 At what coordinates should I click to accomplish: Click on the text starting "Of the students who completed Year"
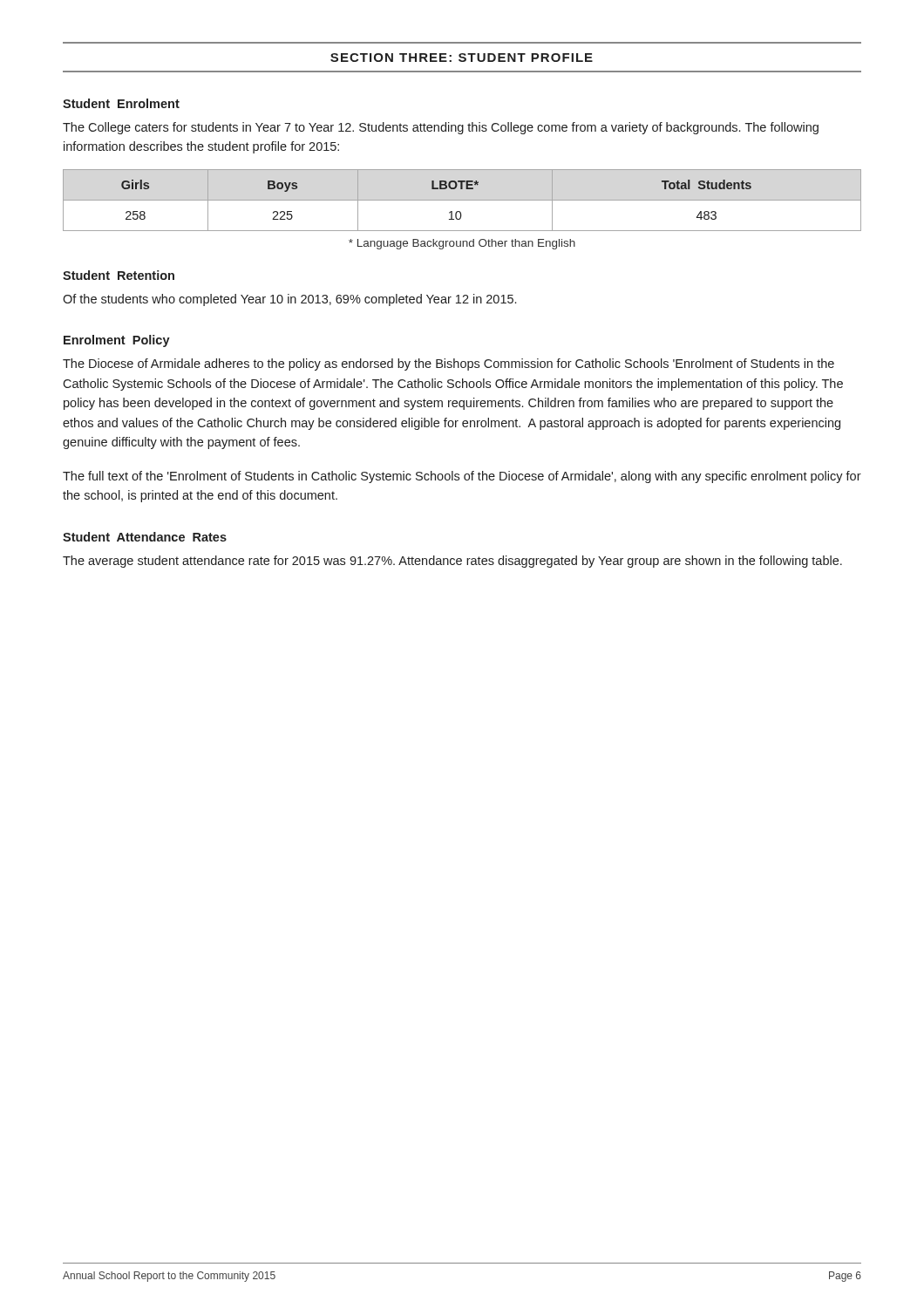(290, 299)
